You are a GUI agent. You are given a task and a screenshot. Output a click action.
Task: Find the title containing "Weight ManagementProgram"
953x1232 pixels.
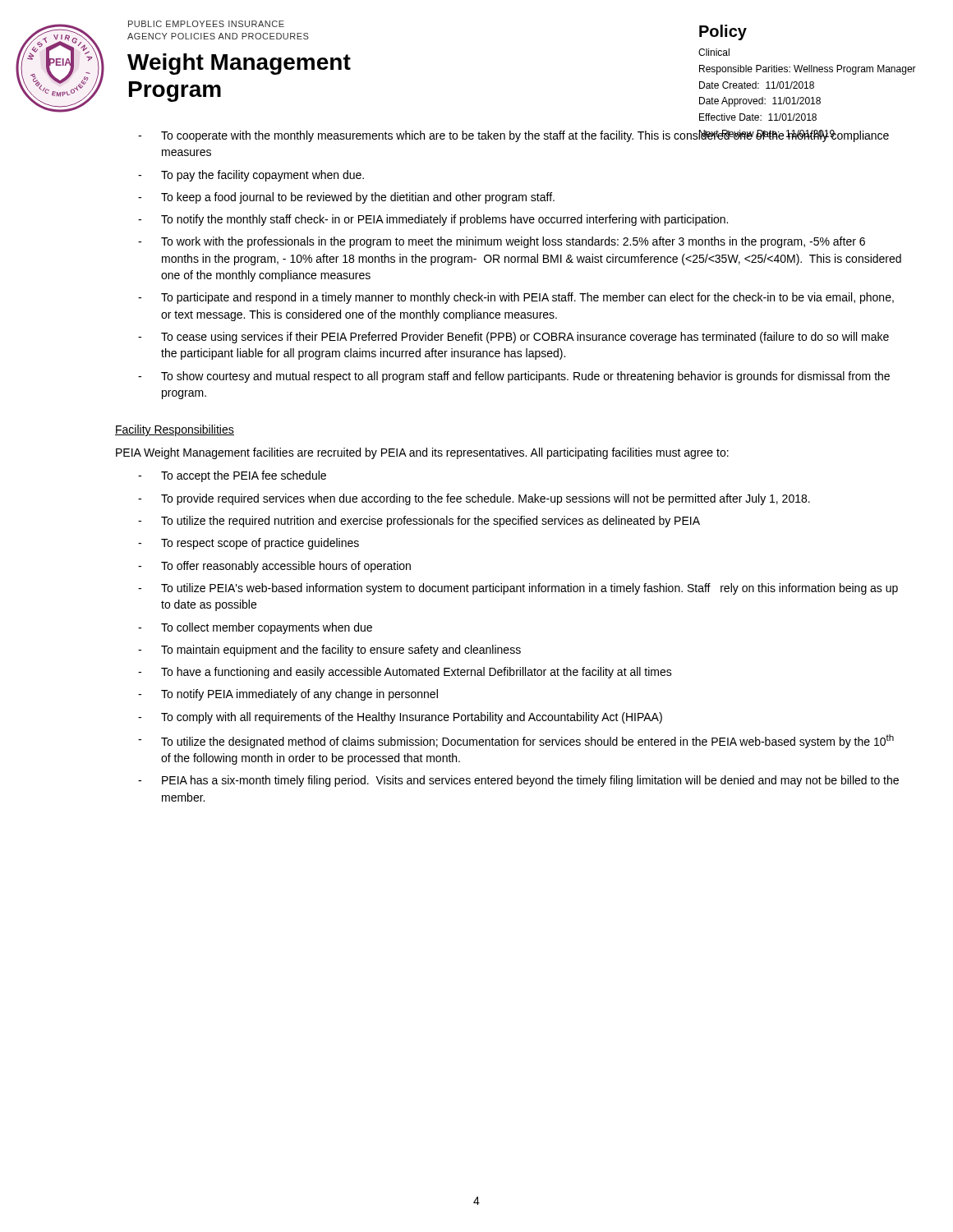tap(239, 76)
